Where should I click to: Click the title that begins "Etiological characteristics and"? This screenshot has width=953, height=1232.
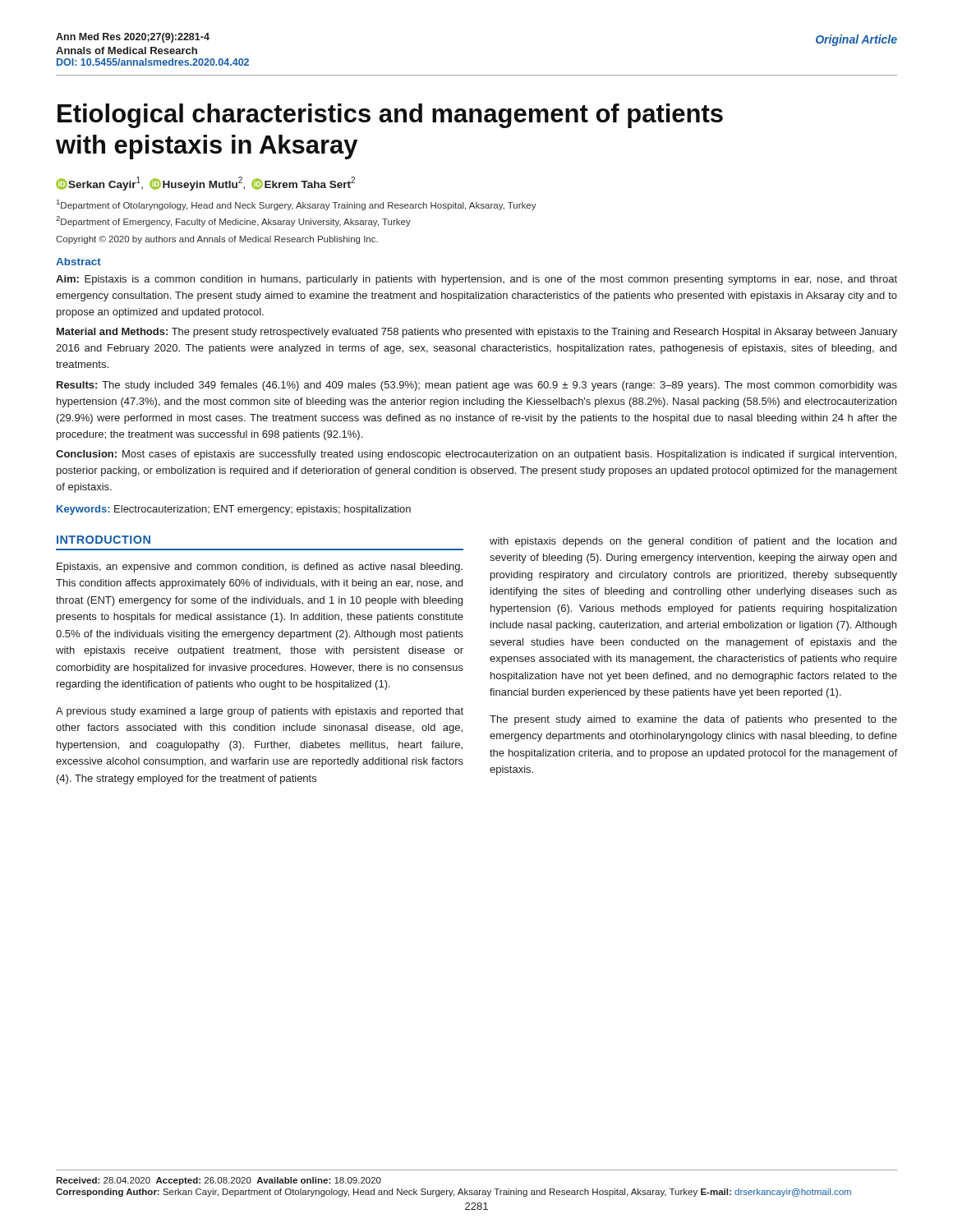390,129
